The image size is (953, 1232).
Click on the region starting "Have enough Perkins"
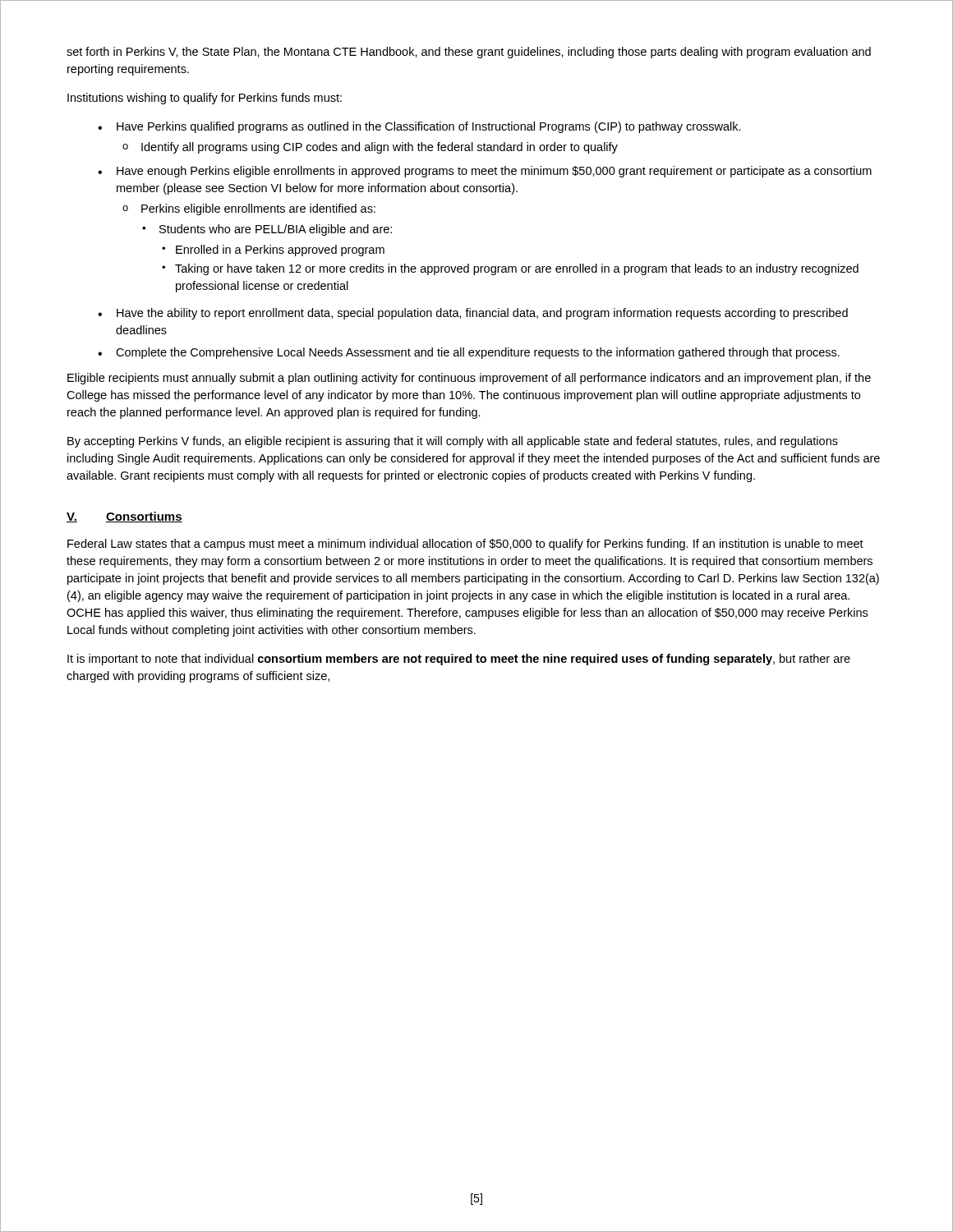pos(494,172)
